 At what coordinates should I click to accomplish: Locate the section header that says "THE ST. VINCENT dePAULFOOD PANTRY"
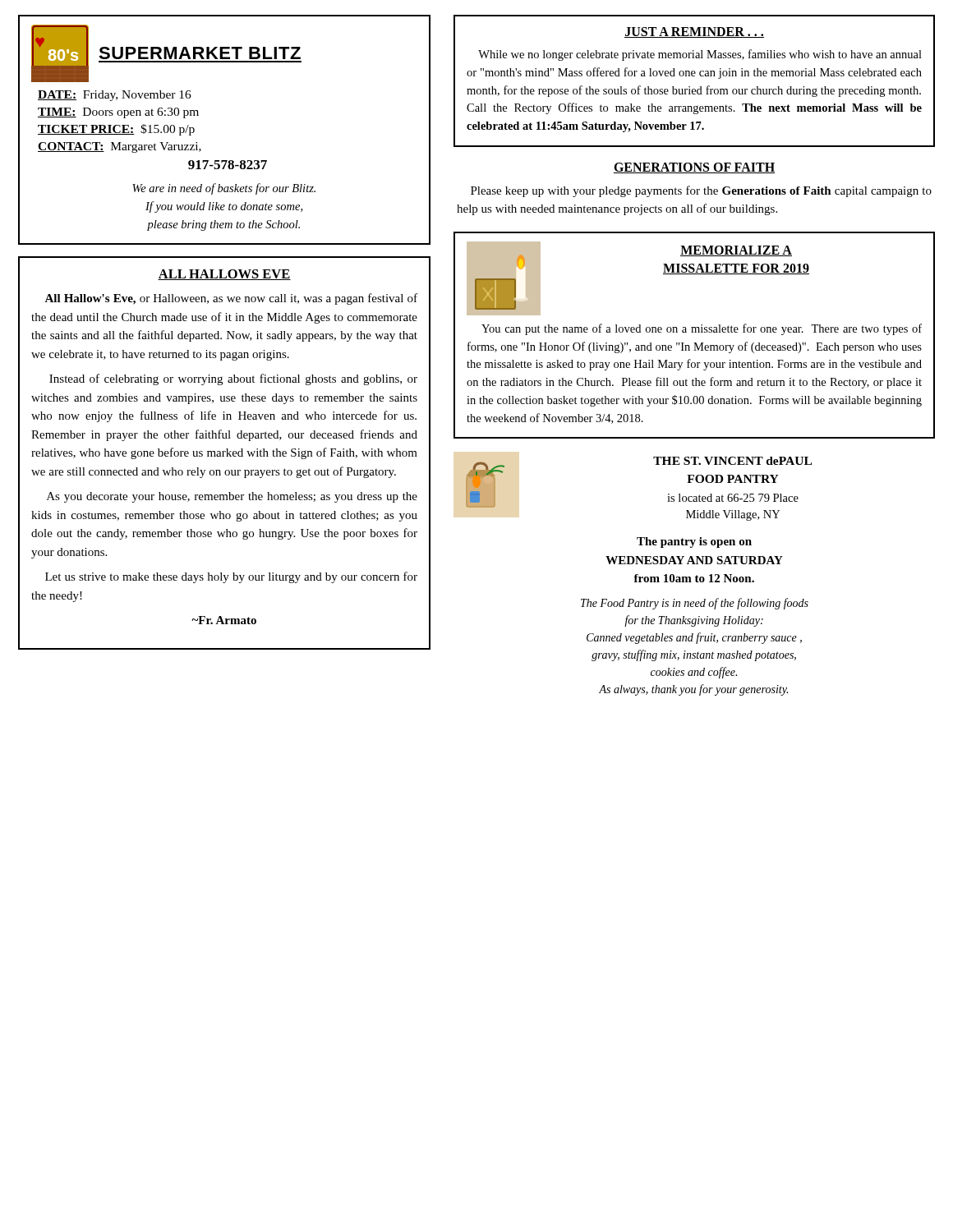[x=733, y=470]
